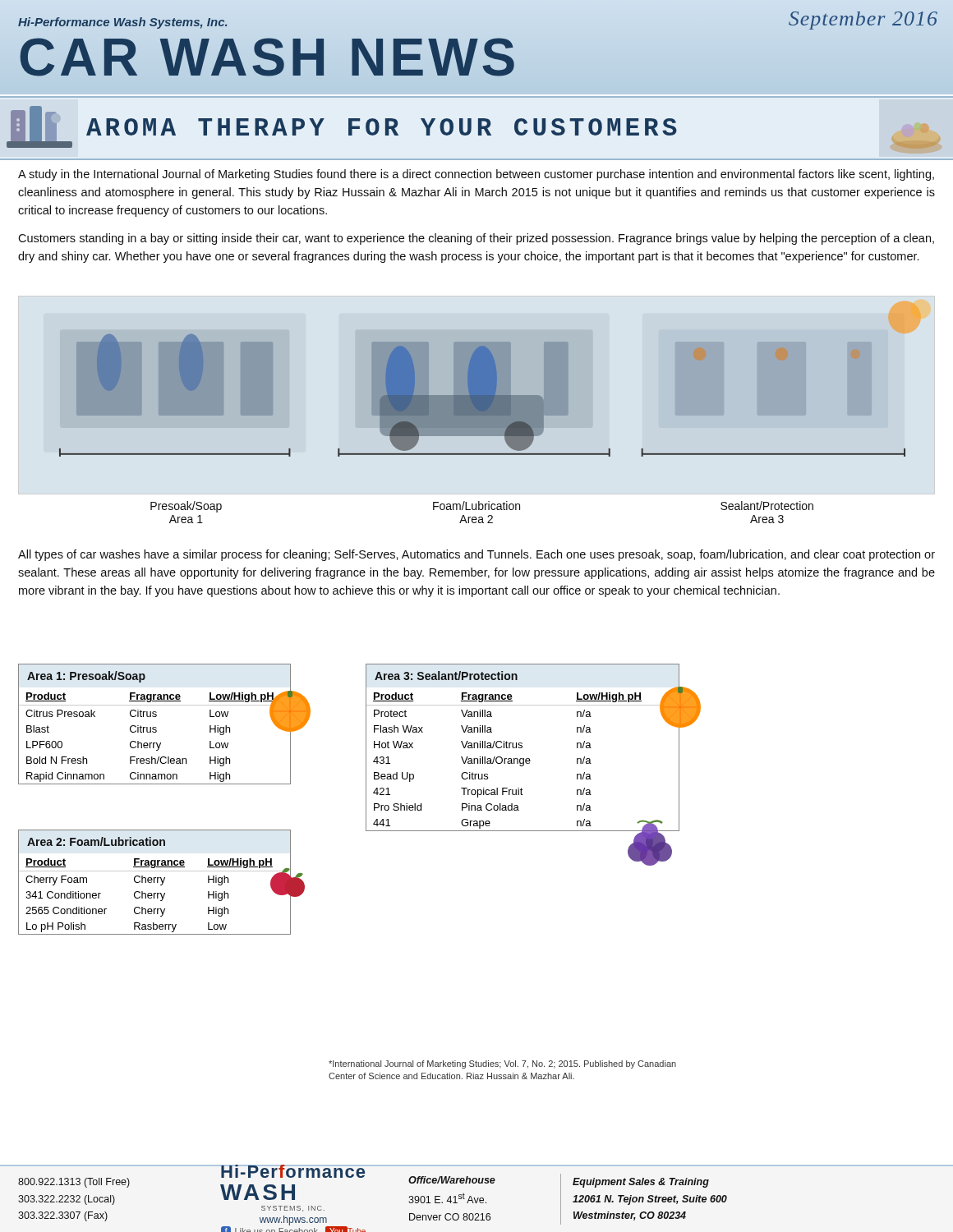Select the footnote with the text "International Journal of Marketing Studies;"

point(502,1070)
